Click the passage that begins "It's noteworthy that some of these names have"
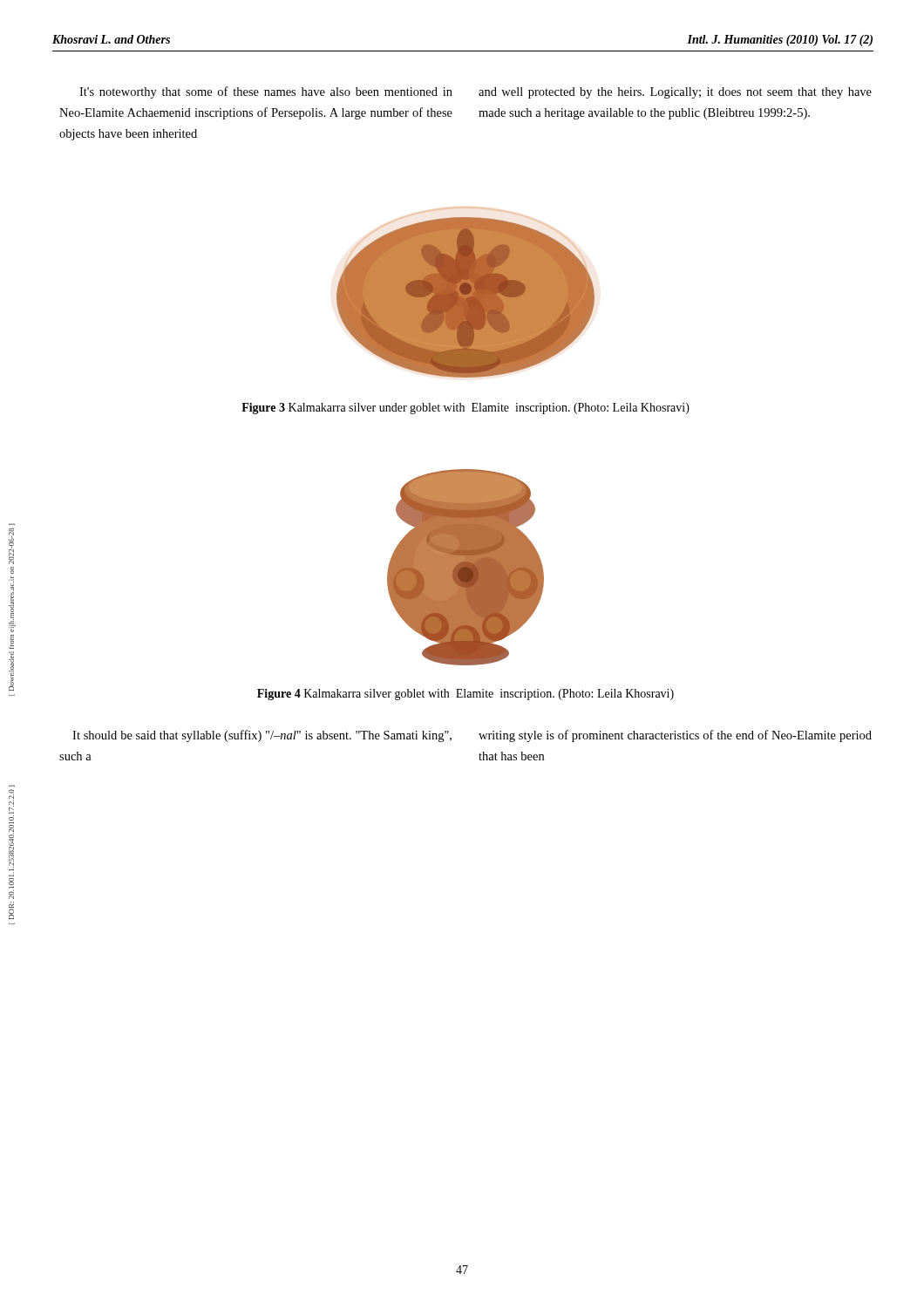 [256, 112]
